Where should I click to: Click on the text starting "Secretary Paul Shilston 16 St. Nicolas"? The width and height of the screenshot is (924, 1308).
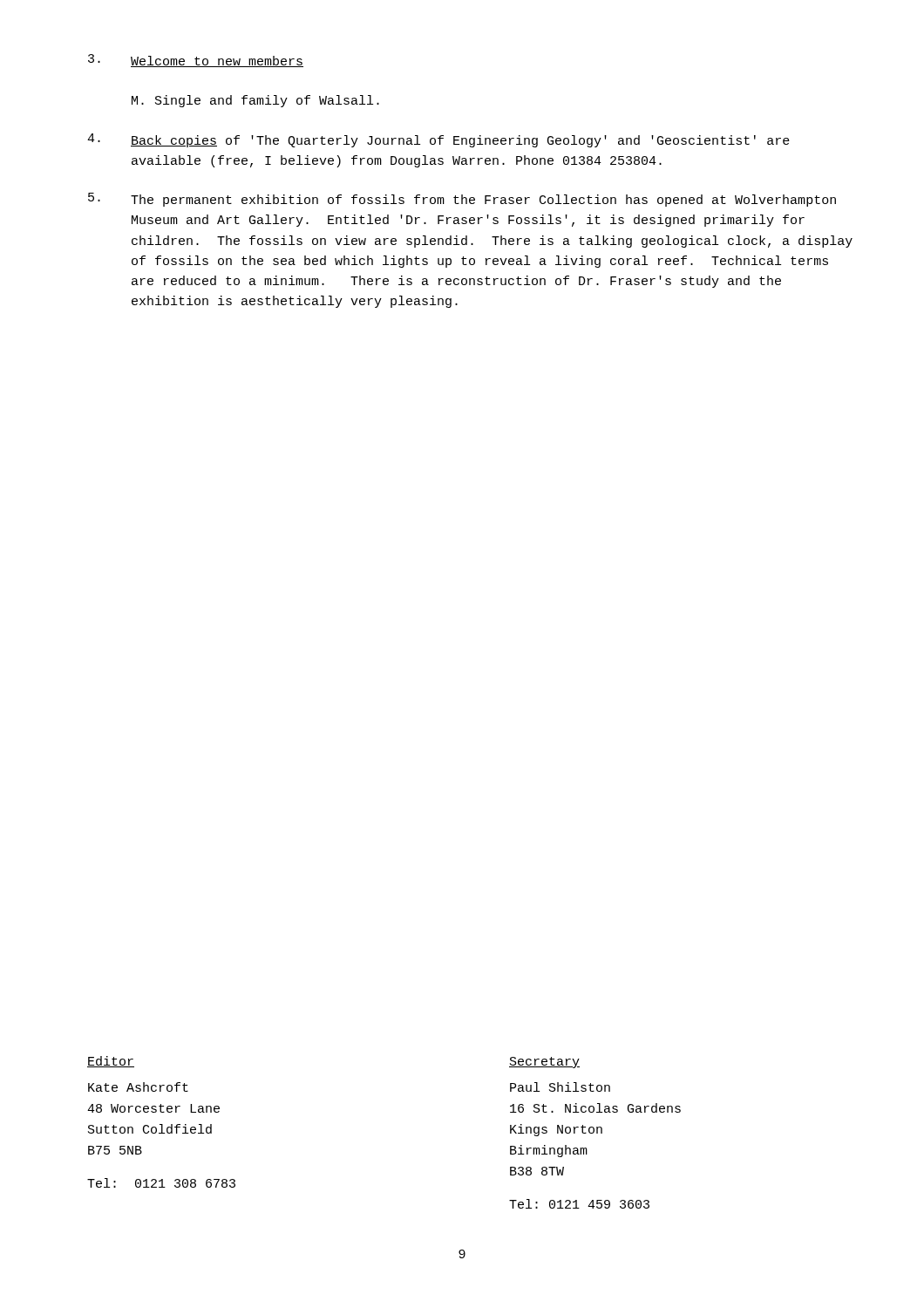click(x=544, y=1063)
